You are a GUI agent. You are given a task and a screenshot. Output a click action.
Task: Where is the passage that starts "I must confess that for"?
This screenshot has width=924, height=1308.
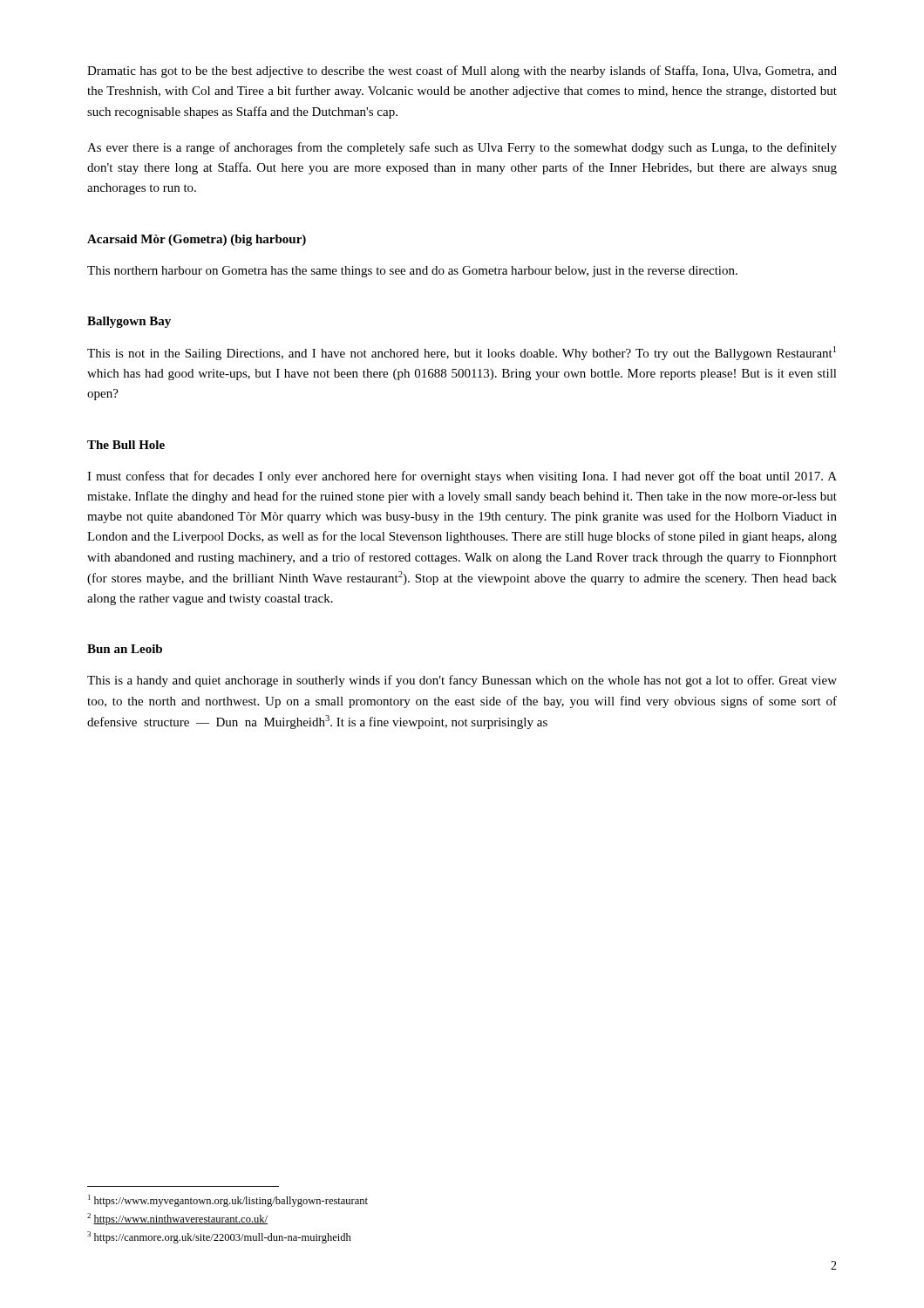tap(462, 537)
